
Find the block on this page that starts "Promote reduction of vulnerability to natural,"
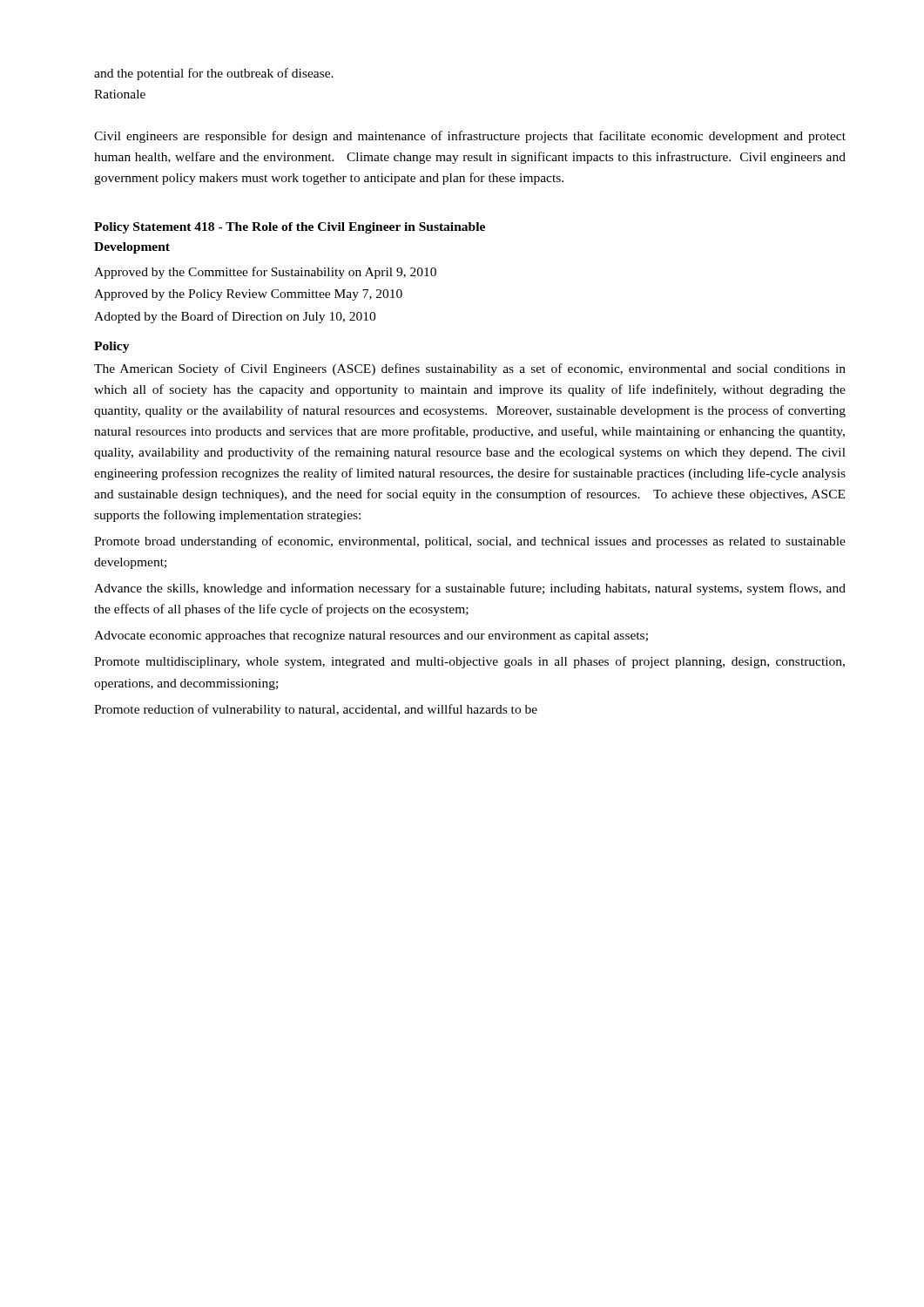point(316,708)
